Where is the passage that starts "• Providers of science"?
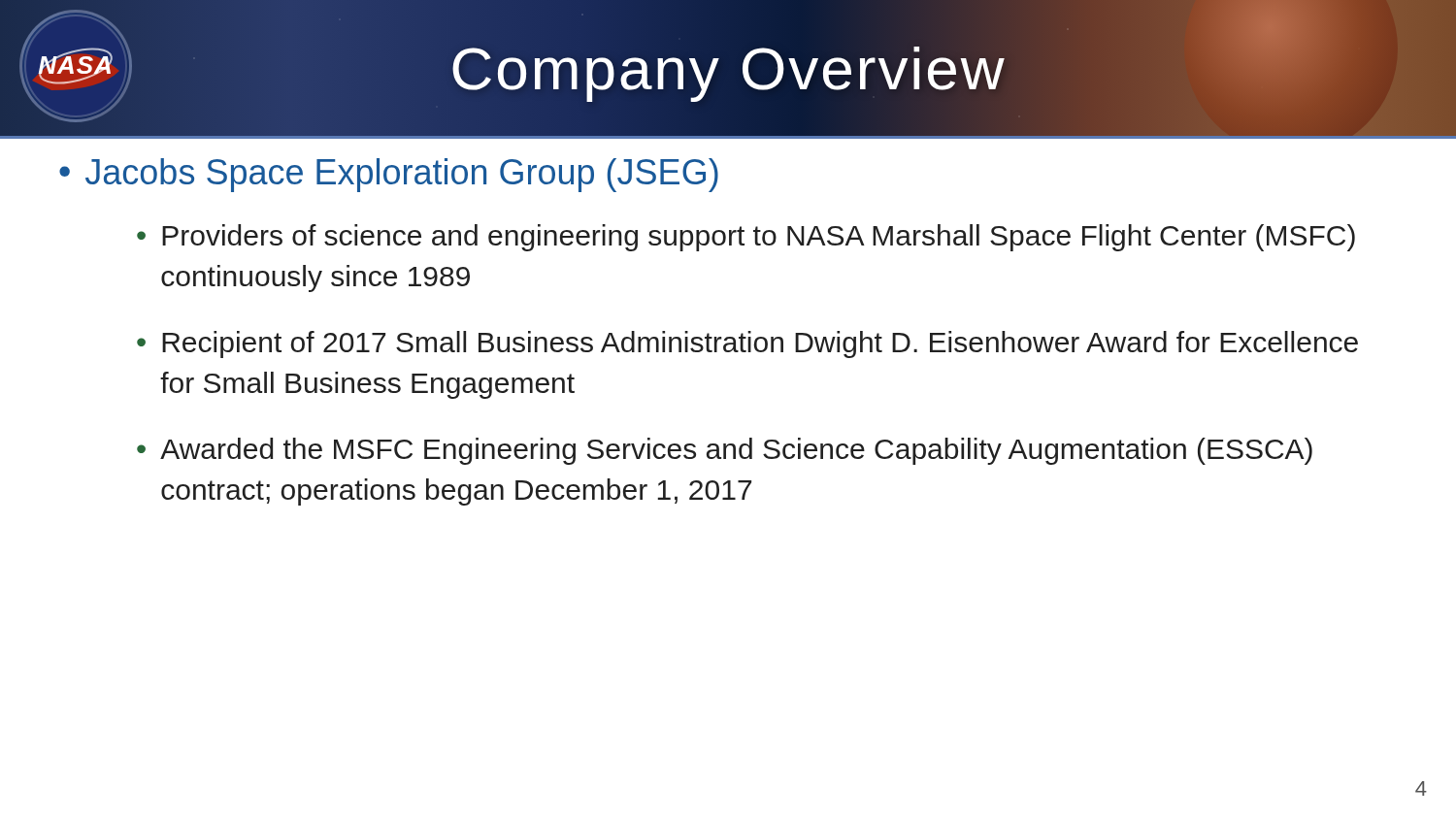 tap(767, 256)
